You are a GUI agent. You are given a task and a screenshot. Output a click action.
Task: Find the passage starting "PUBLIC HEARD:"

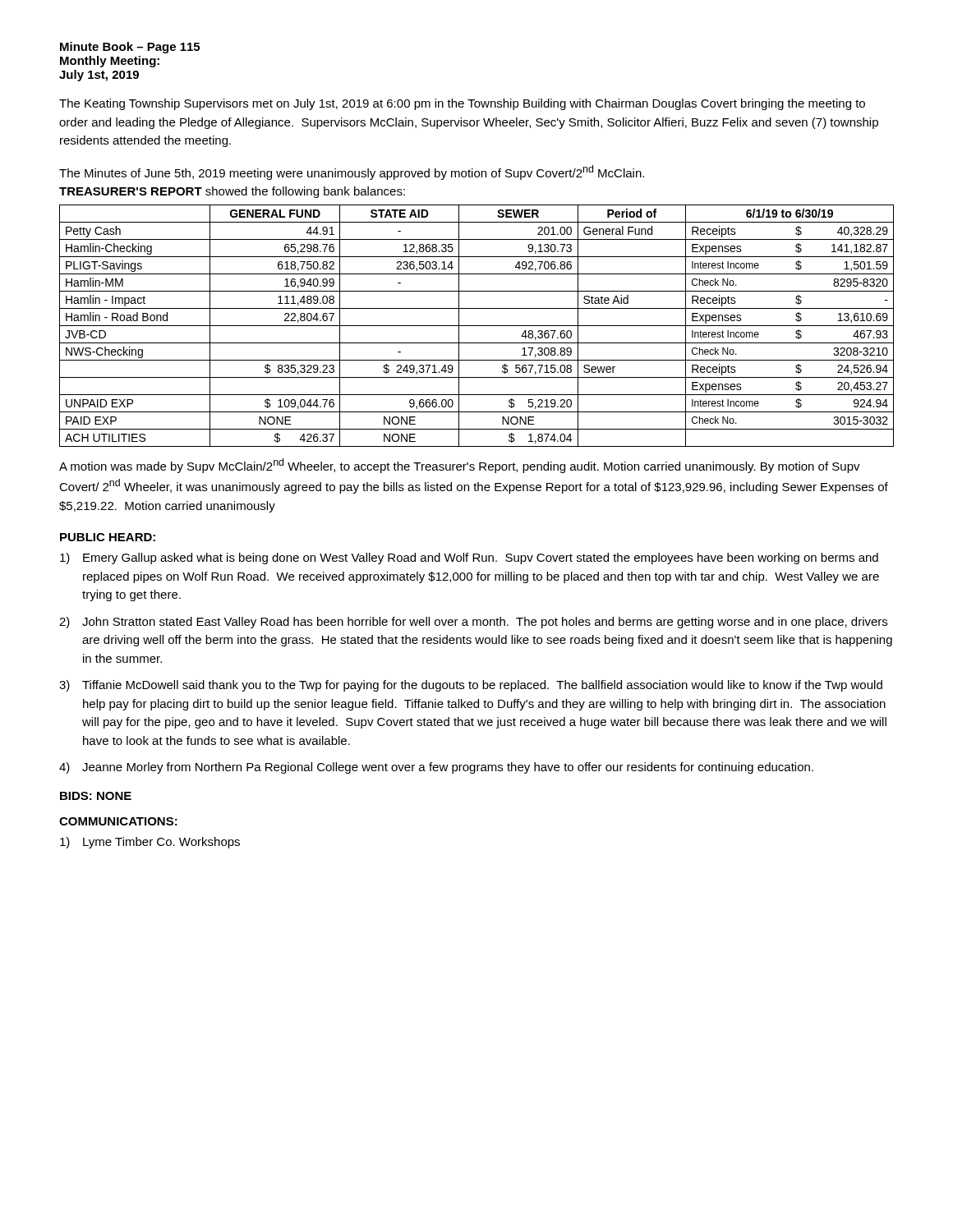pyautogui.click(x=108, y=537)
